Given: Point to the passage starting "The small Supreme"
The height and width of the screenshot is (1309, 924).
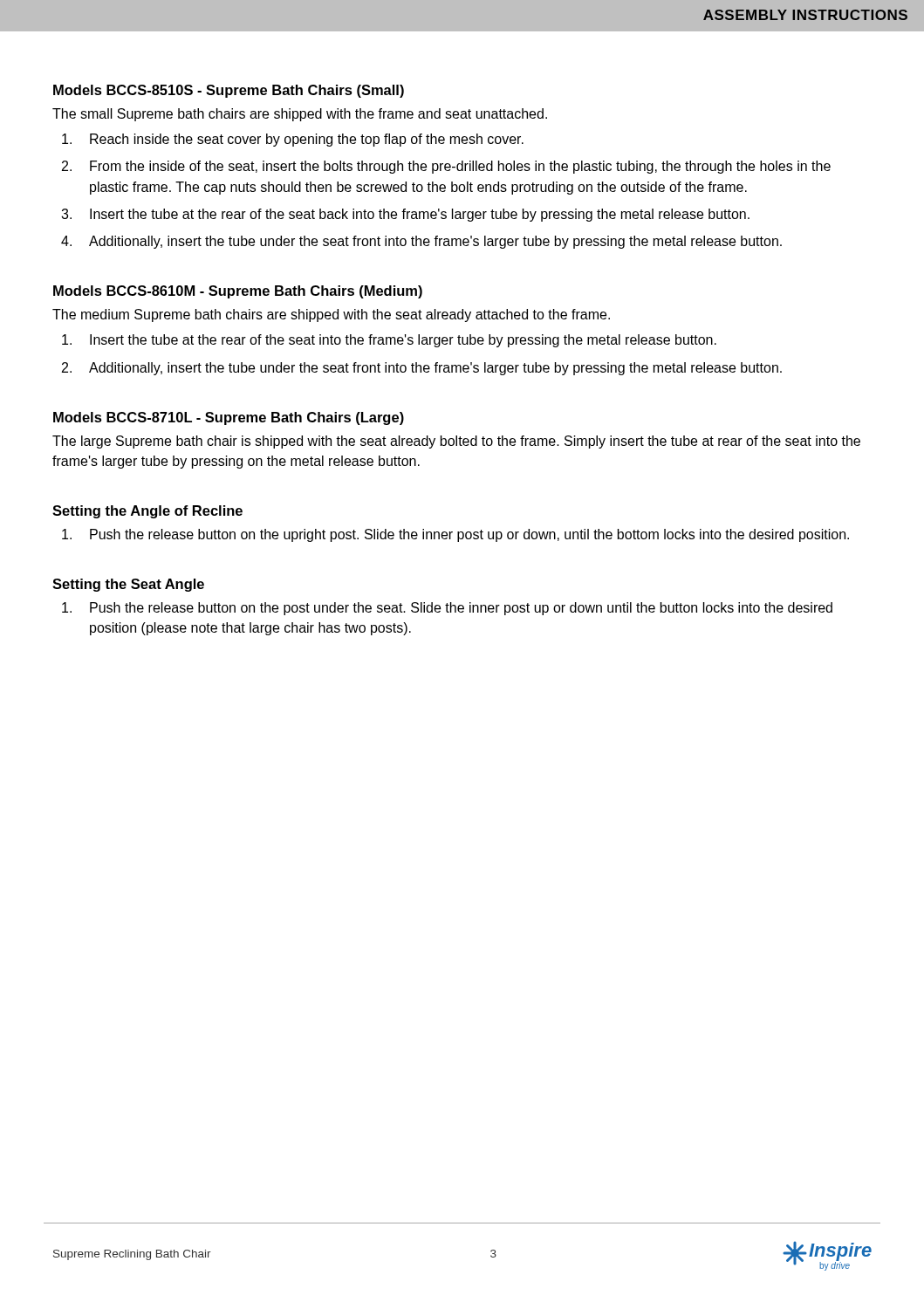Looking at the screenshot, I should point(300,114).
